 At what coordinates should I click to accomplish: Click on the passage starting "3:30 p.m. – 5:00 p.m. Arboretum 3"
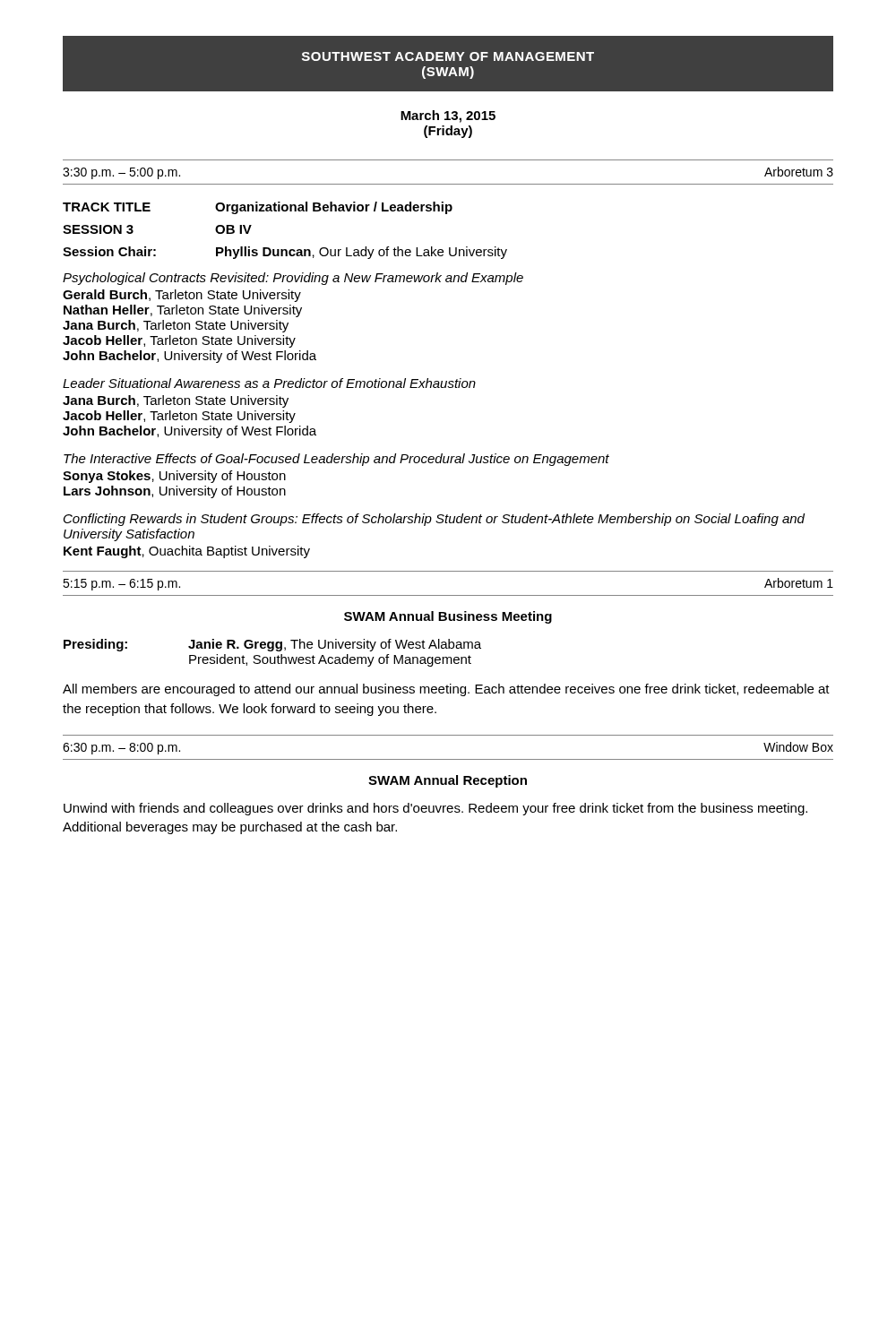tap(448, 172)
